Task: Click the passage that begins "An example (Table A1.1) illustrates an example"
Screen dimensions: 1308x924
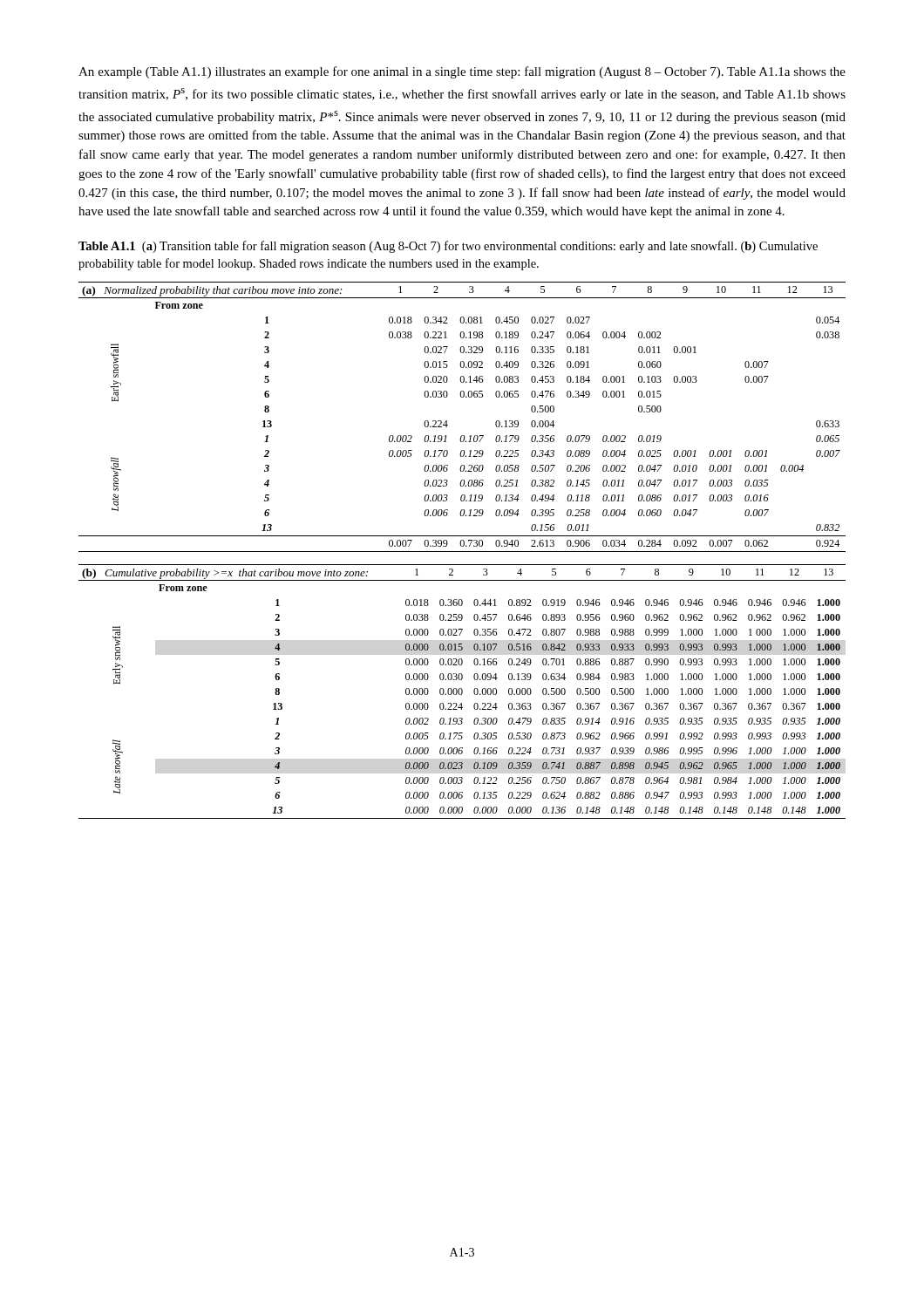Action: (462, 141)
